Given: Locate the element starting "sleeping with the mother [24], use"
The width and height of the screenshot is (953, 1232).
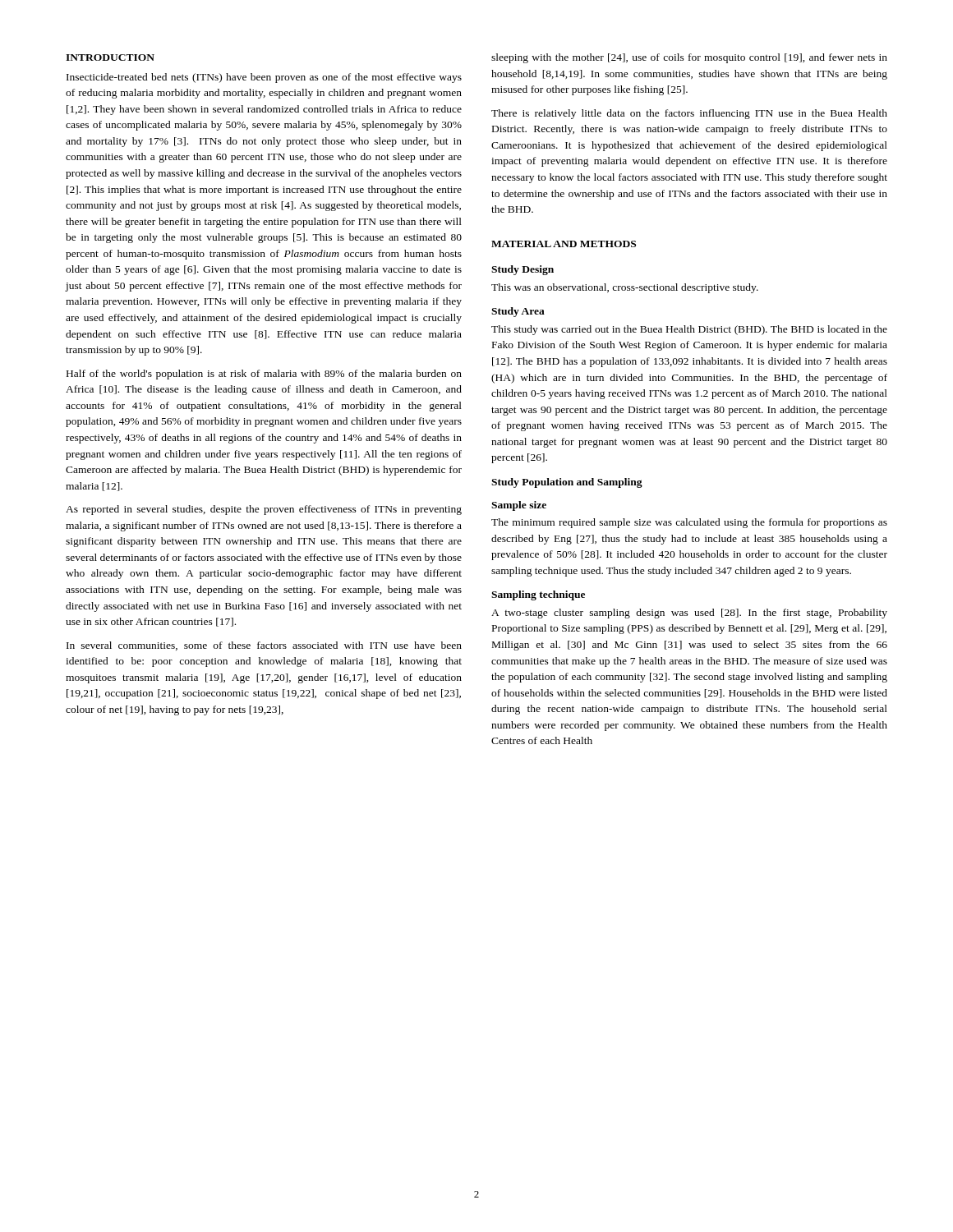Looking at the screenshot, I should coord(689,133).
